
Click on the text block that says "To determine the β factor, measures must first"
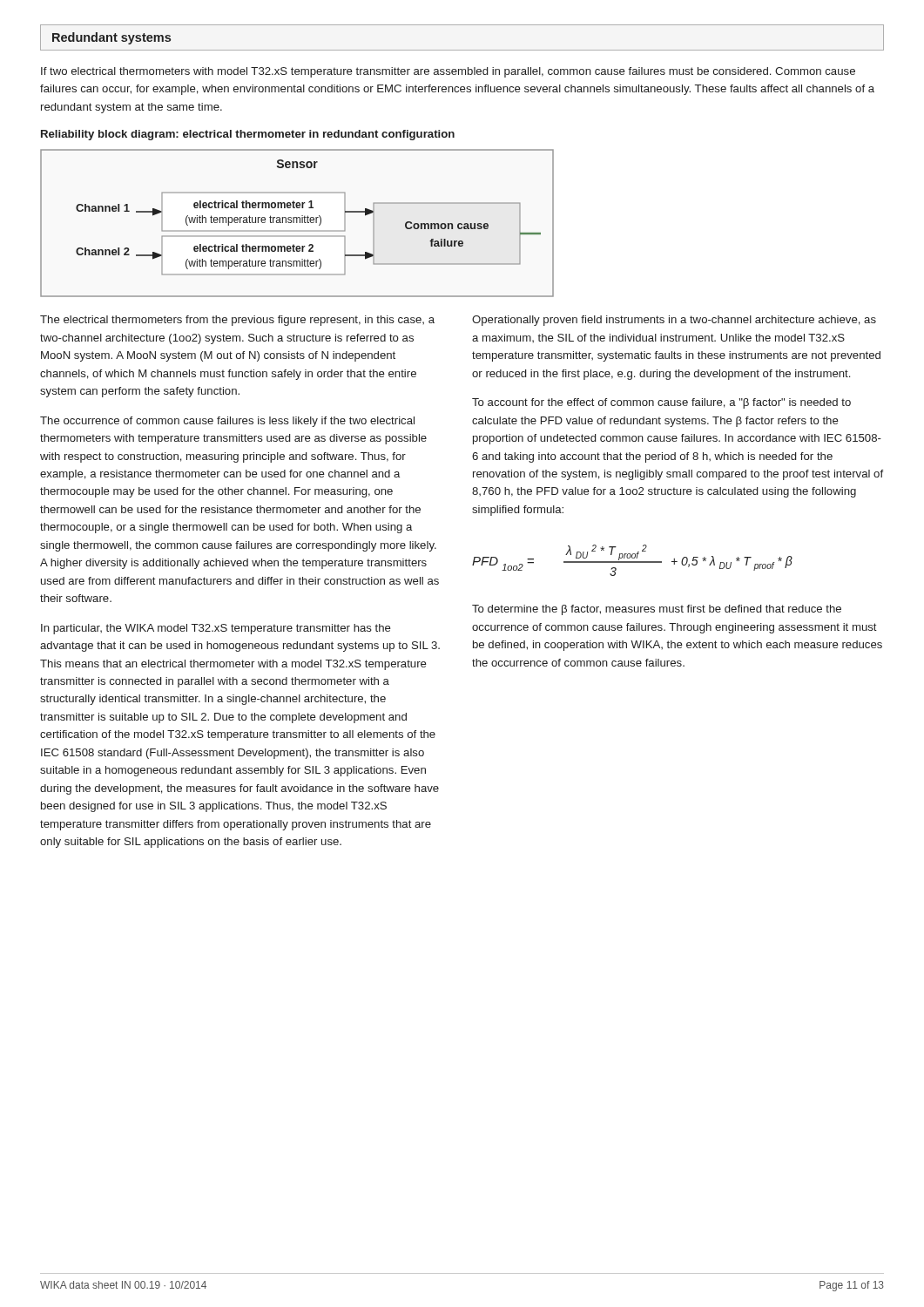pyautogui.click(x=678, y=636)
